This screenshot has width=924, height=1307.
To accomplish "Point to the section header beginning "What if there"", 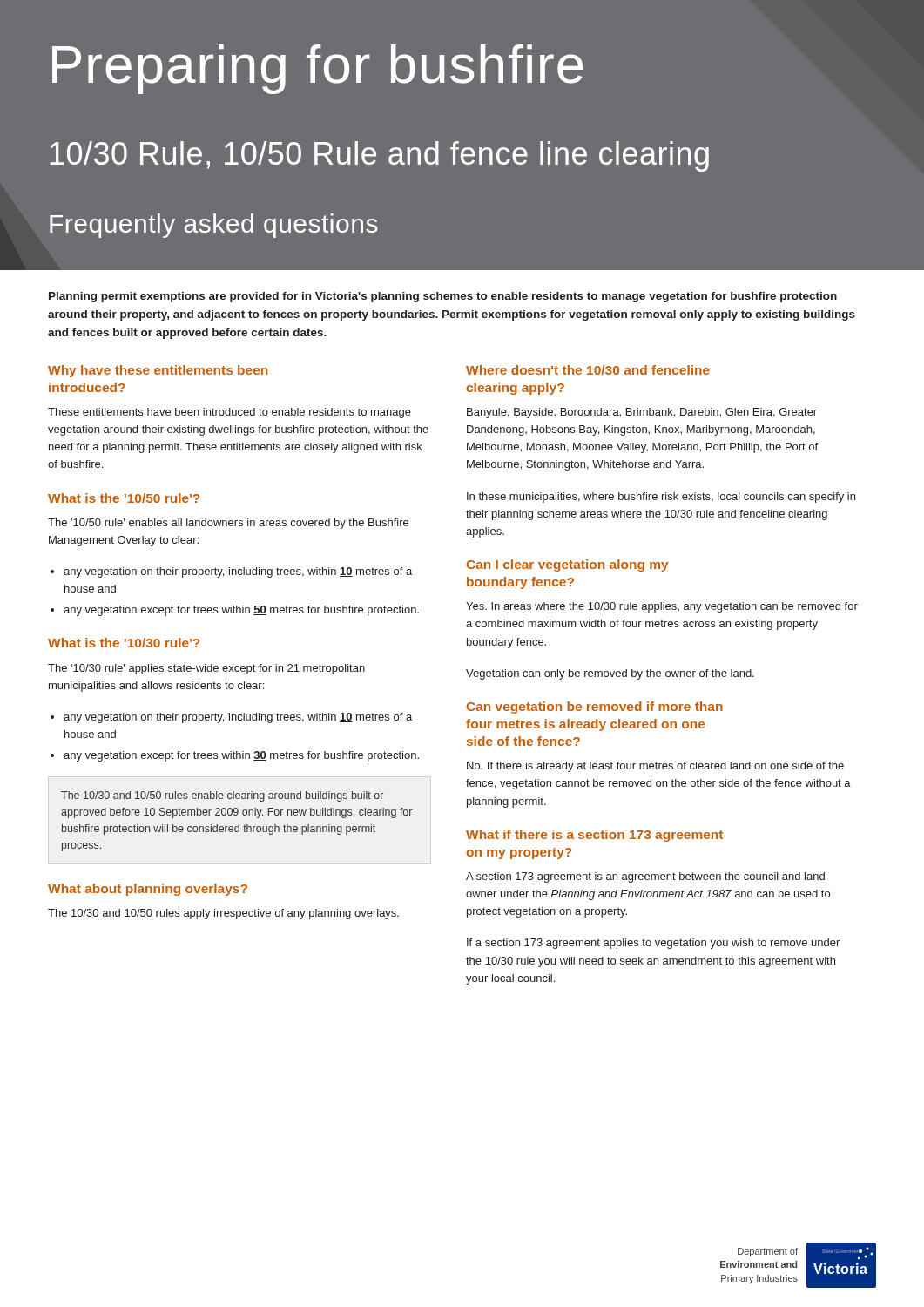I will [x=595, y=843].
